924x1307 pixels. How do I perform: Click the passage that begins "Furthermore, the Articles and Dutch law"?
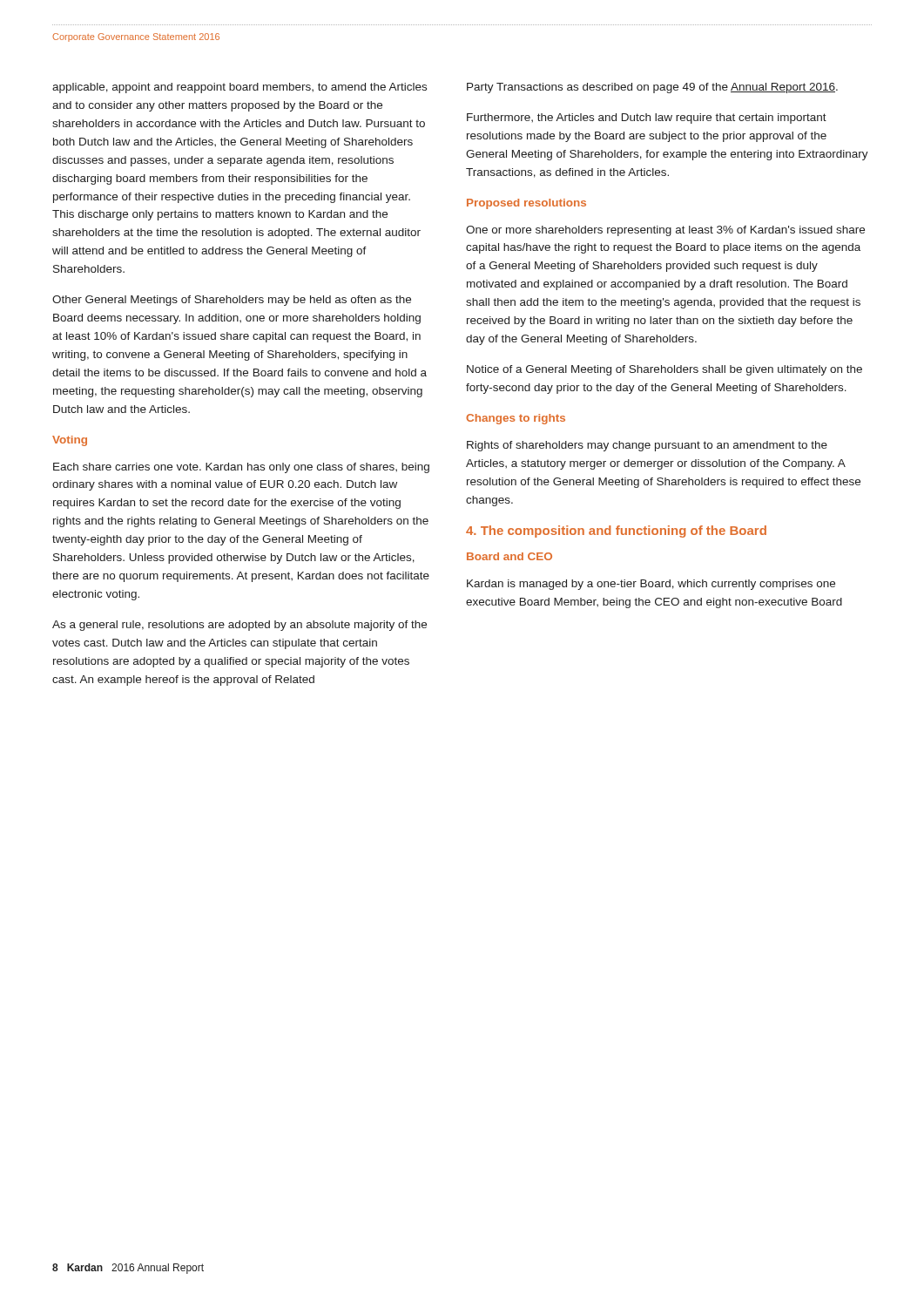click(x=668, y=145)
